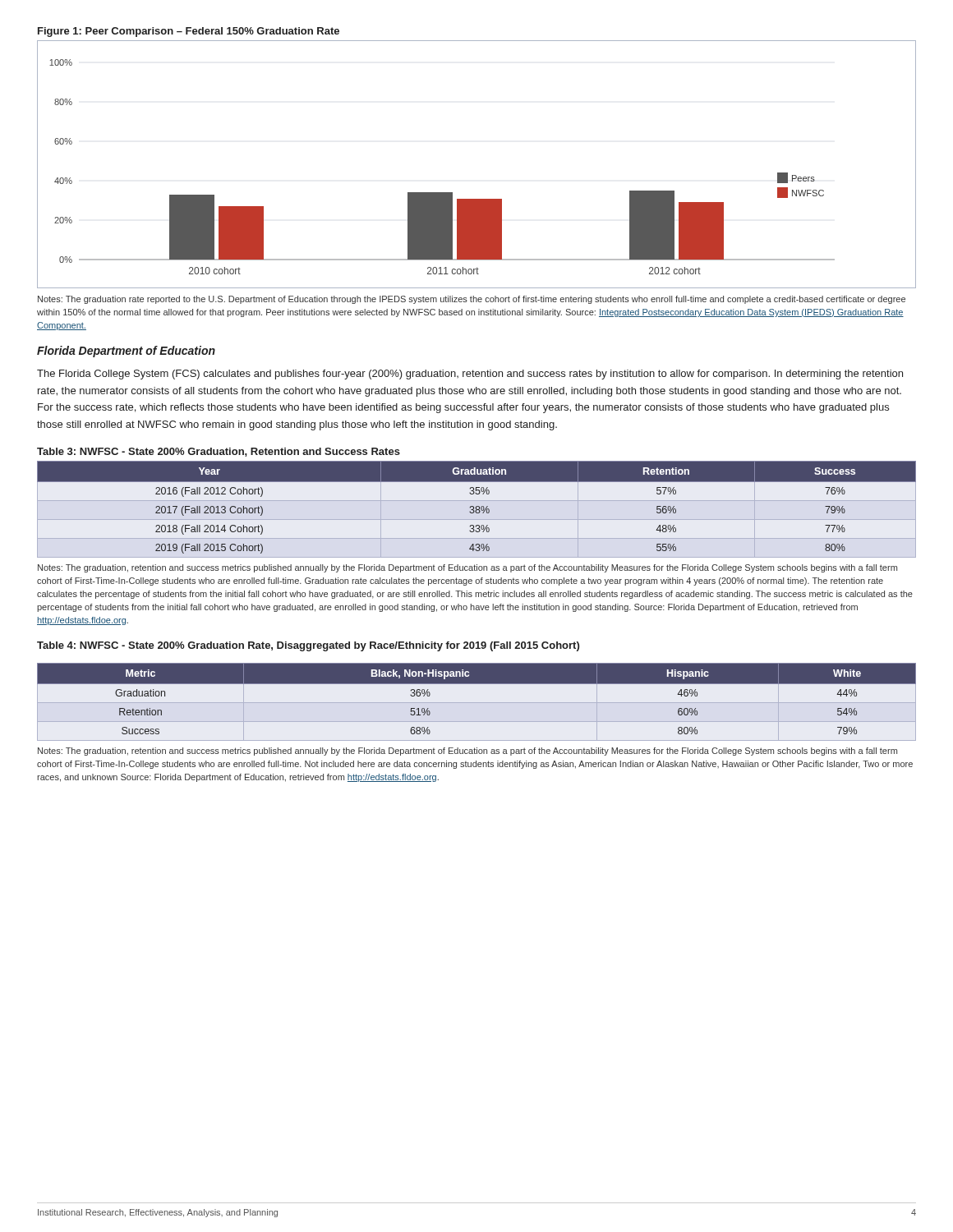Click on the table containing "Black, Non-Hispanic"
The image size is (953, 1232).
[x=476, y=702]
